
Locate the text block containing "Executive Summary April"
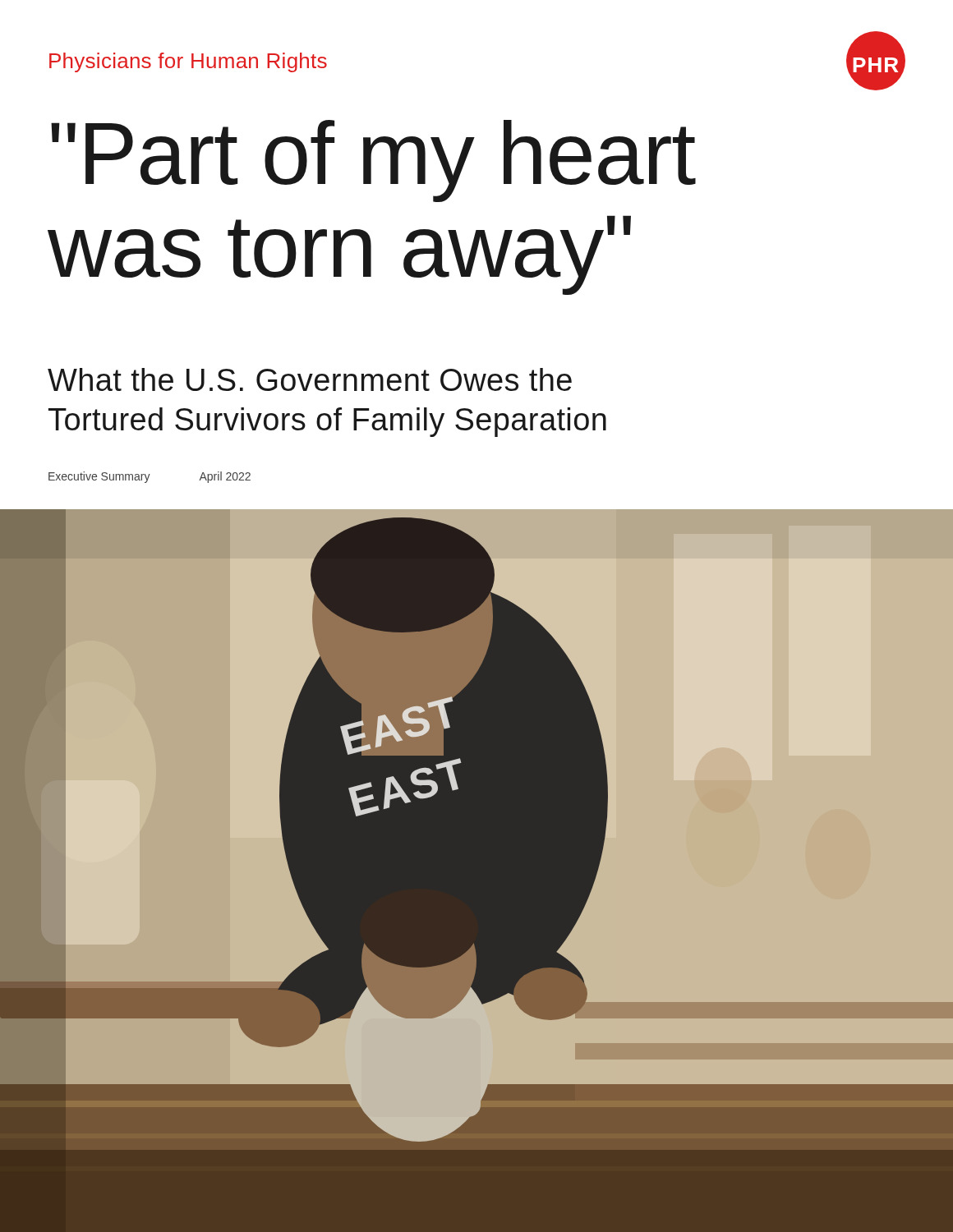(149, 476)
